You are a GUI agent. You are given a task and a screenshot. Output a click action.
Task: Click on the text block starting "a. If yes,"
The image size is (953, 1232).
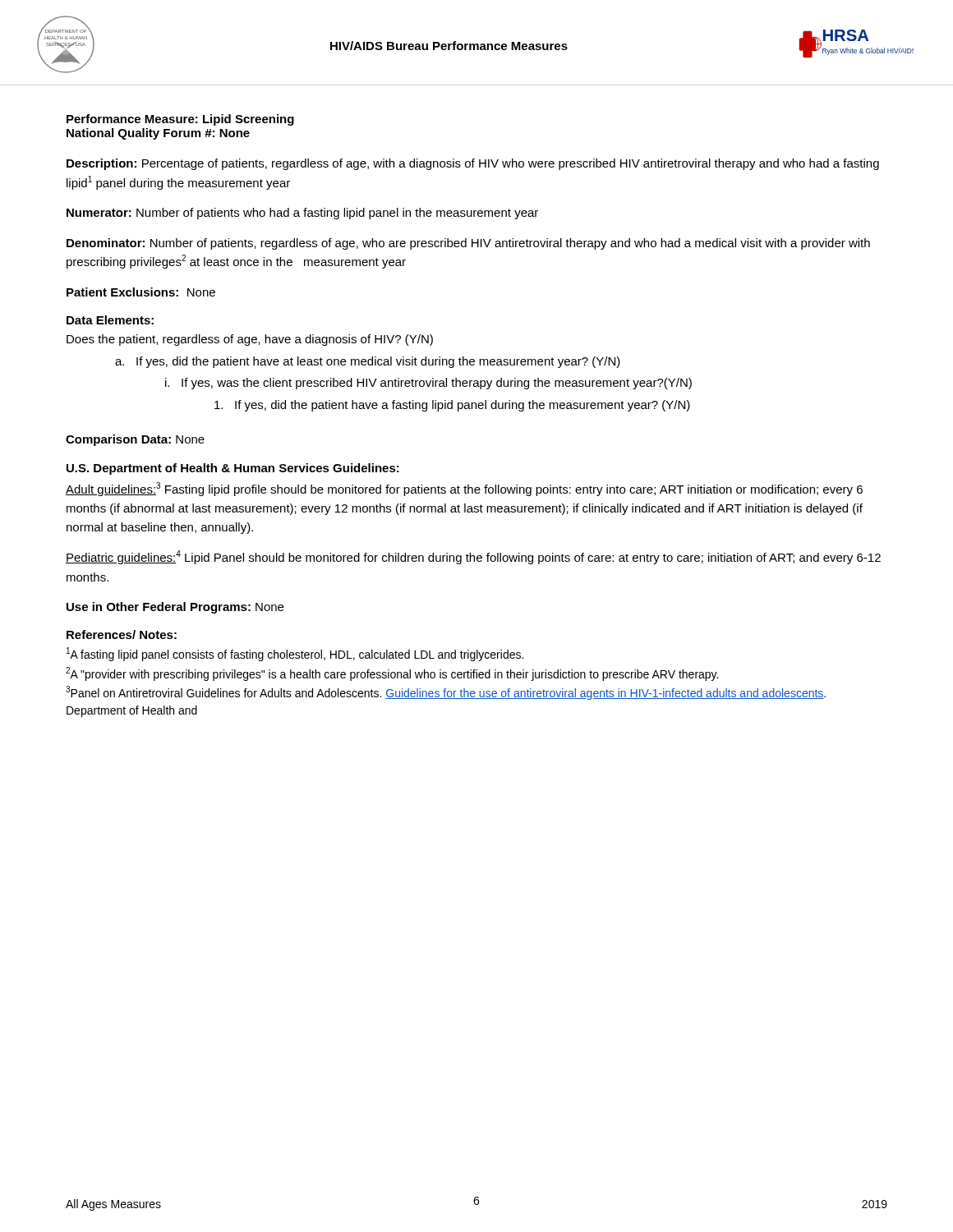(x=368, y=361)
